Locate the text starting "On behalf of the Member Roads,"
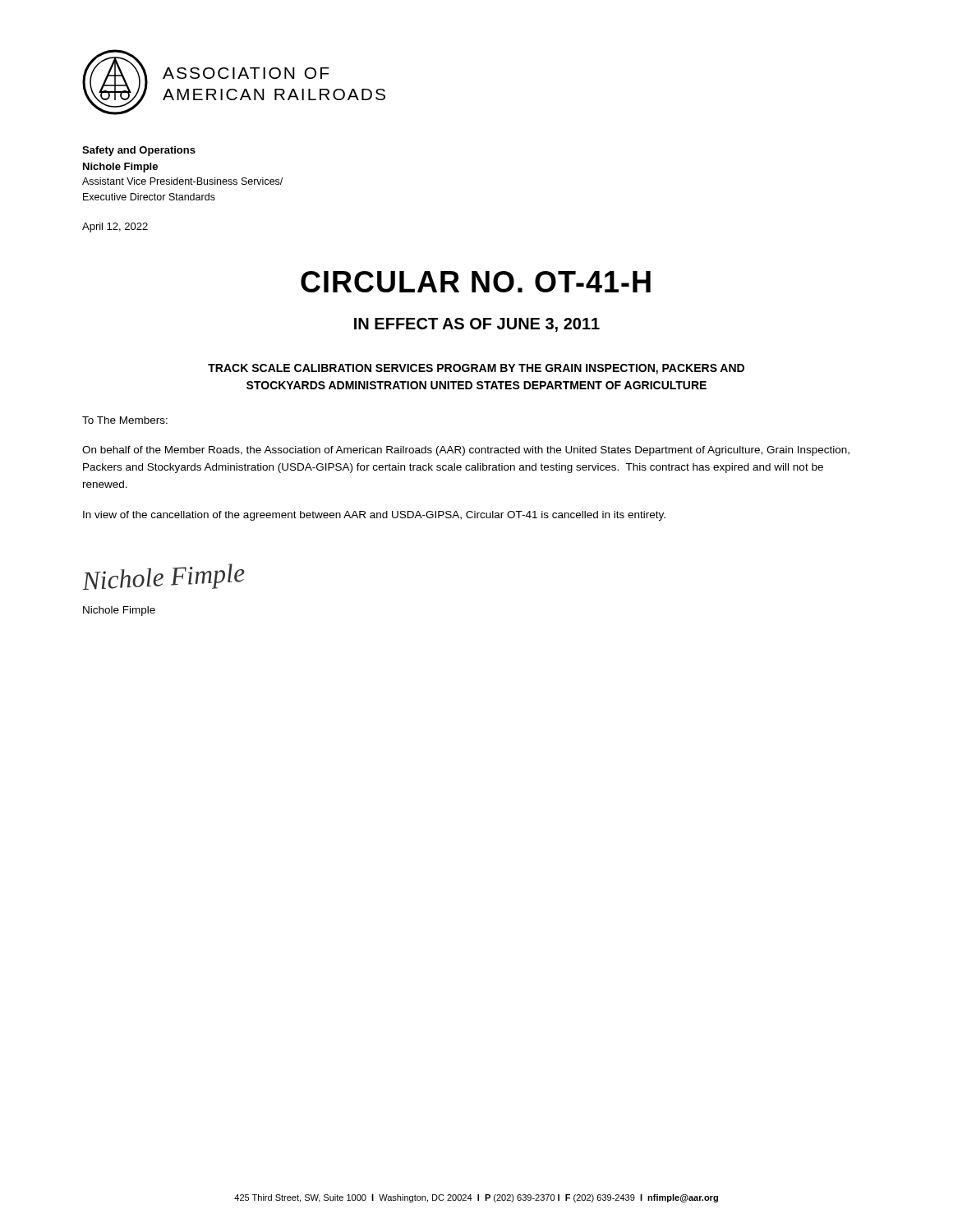Viewport: 953px width, 1232px height. point(466,467)
